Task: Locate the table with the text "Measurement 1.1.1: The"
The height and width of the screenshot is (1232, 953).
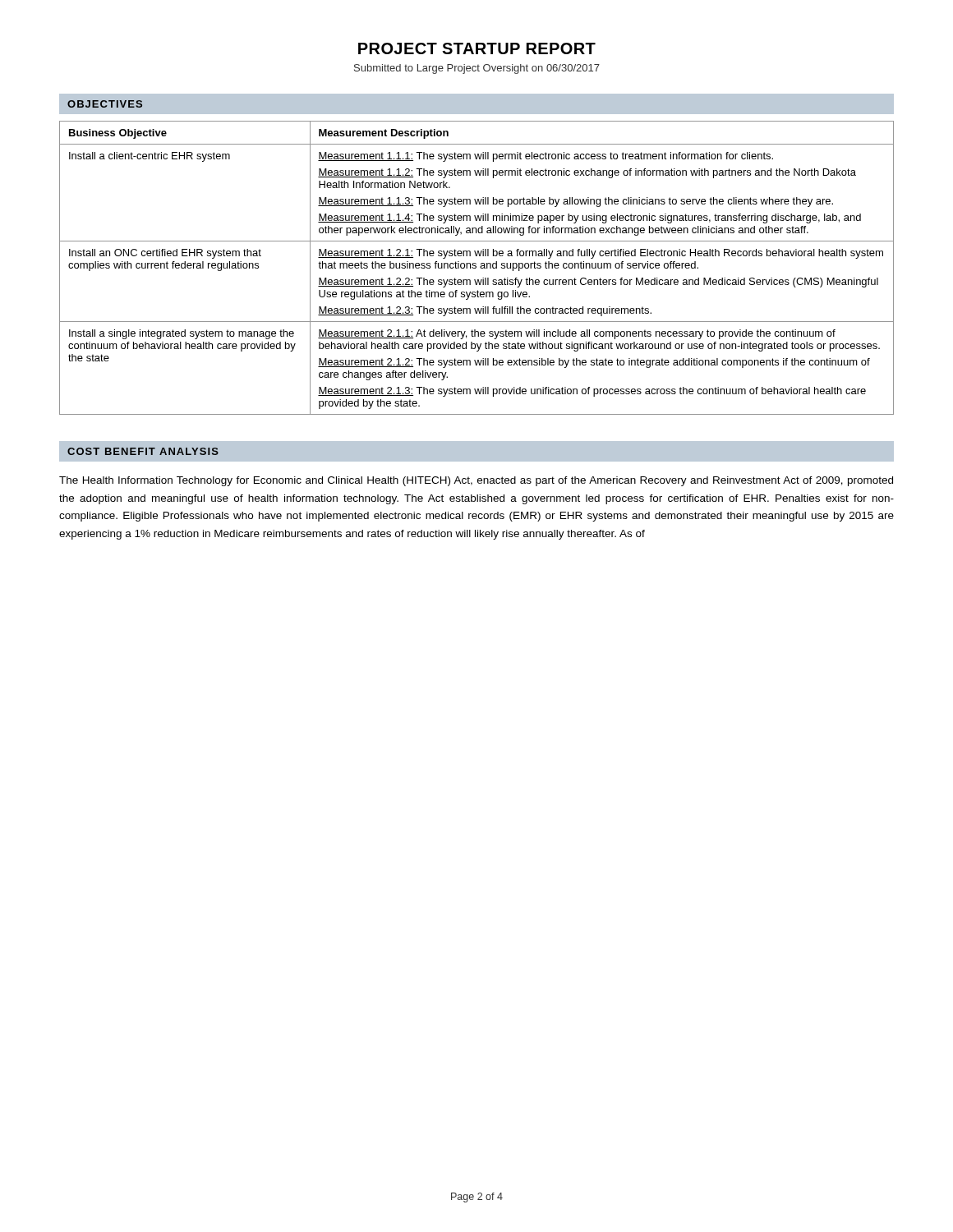Action: tap(476, 268)
